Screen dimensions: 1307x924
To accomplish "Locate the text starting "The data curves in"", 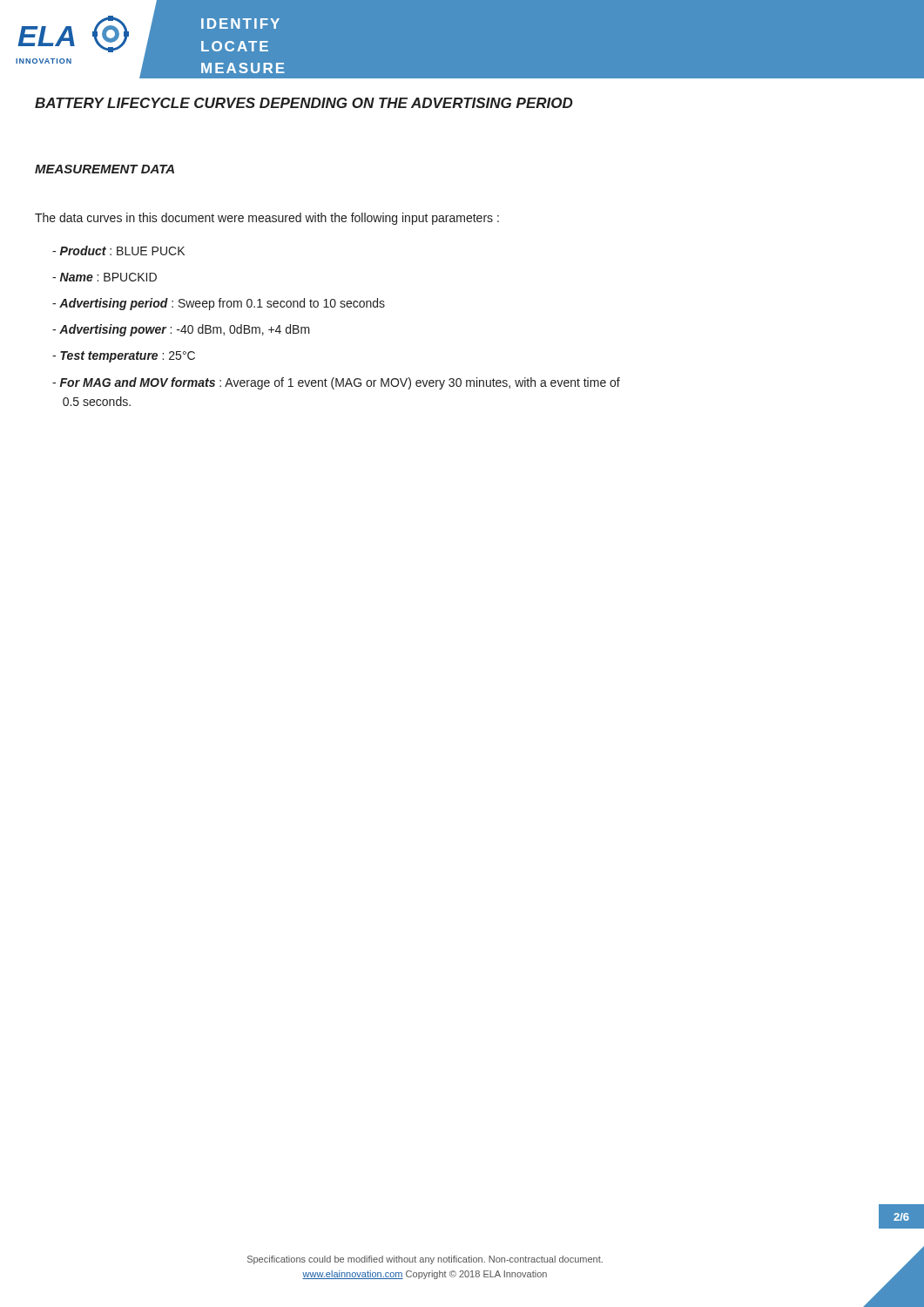I will [x=267, y=218].
